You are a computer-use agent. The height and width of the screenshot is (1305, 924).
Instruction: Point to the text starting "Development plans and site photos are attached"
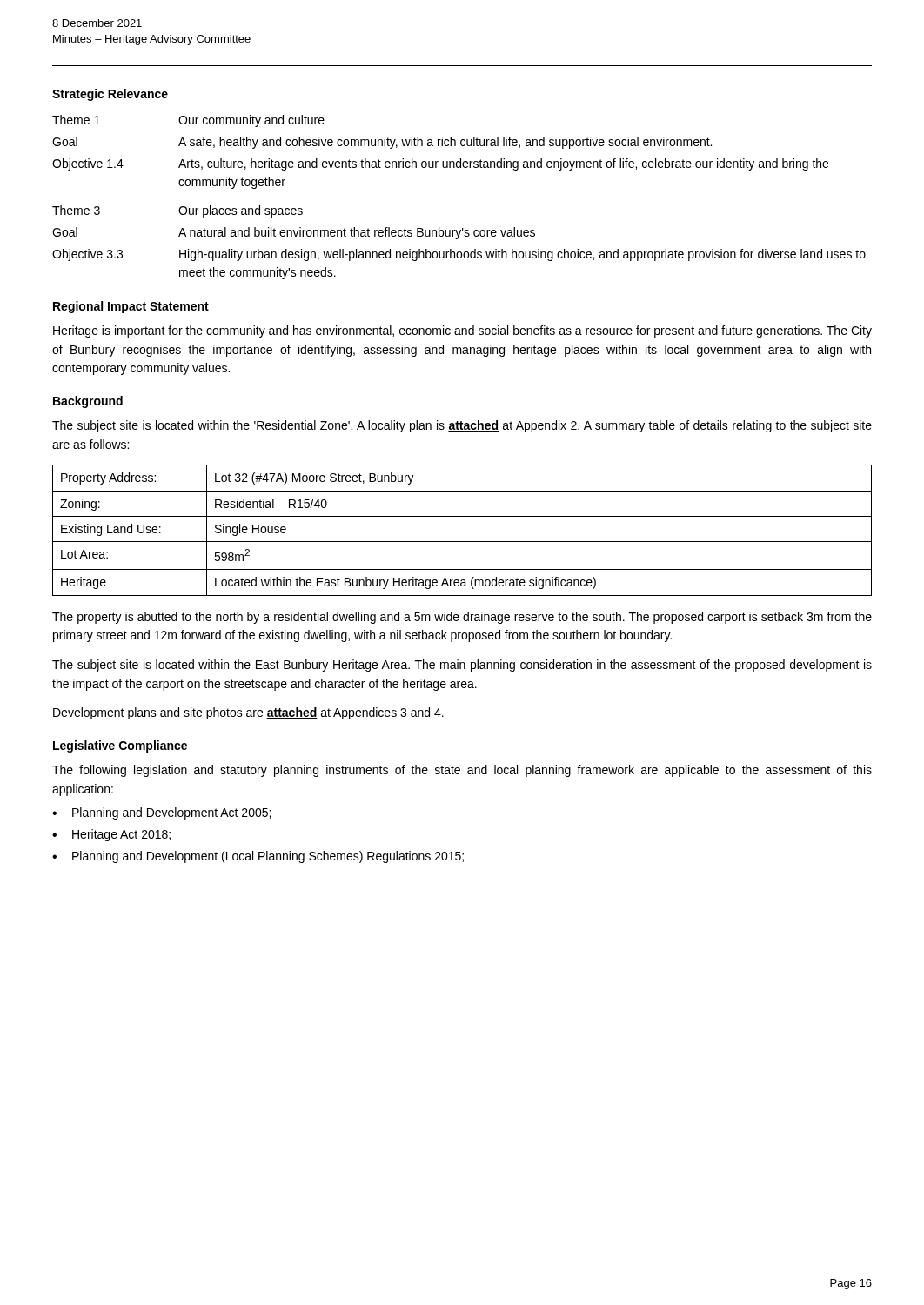[x=248, y=713]
